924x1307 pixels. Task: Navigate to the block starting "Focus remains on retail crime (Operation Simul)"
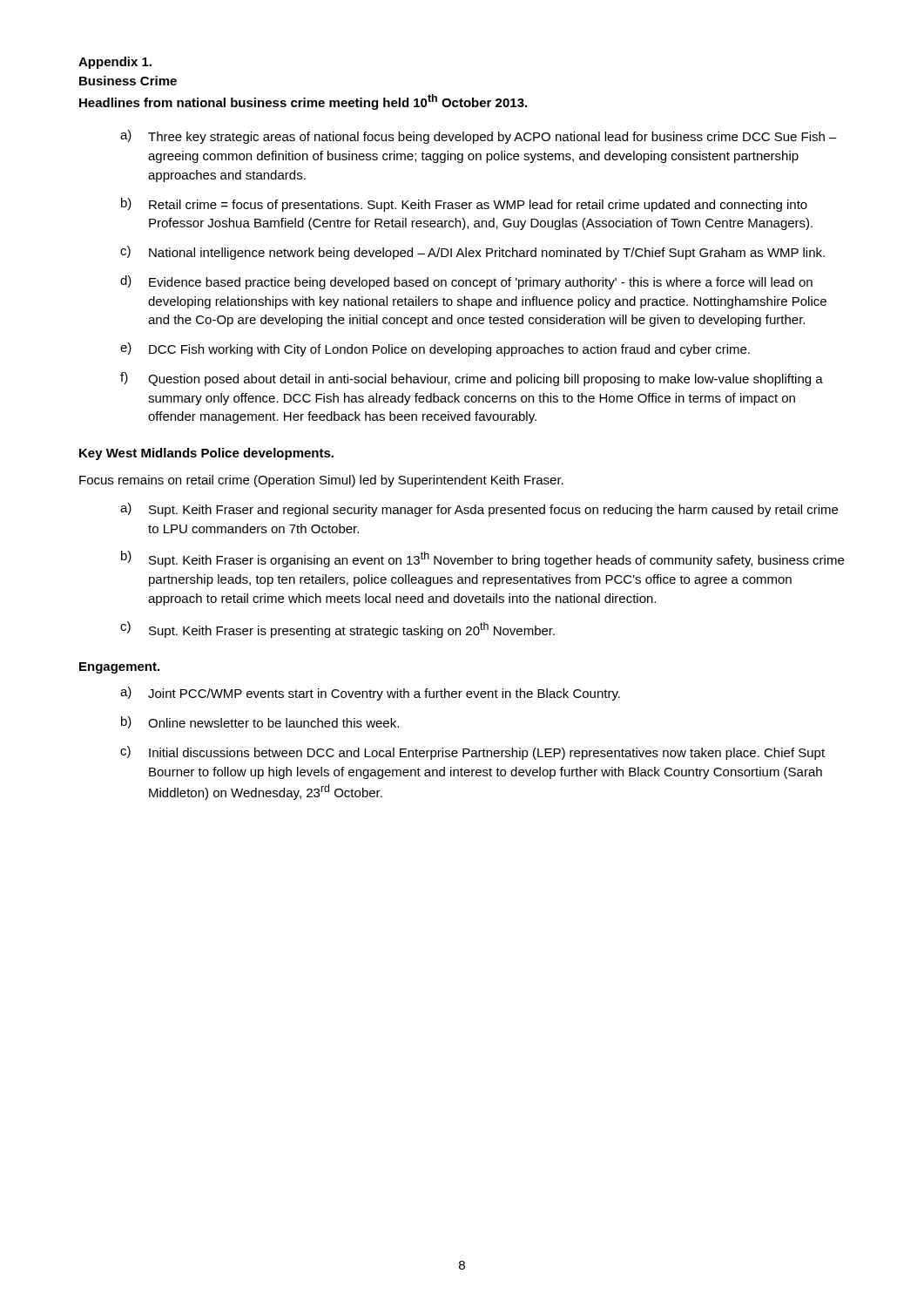(321, 480)
